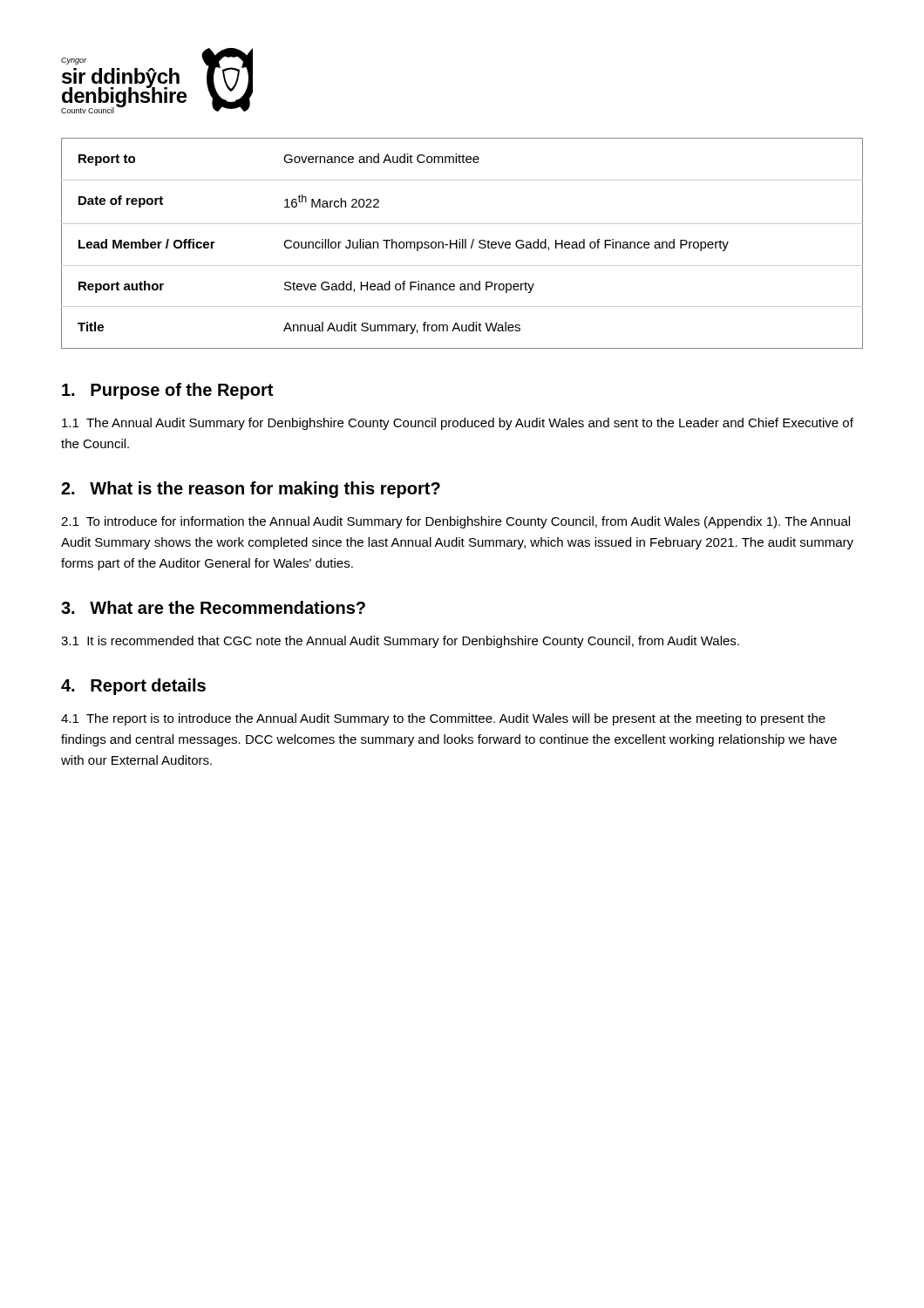This screenshot has height=1308, width=924.
Task: Find the text starting "1 The Annual Audit Summary for"
Action: point(457,432)
